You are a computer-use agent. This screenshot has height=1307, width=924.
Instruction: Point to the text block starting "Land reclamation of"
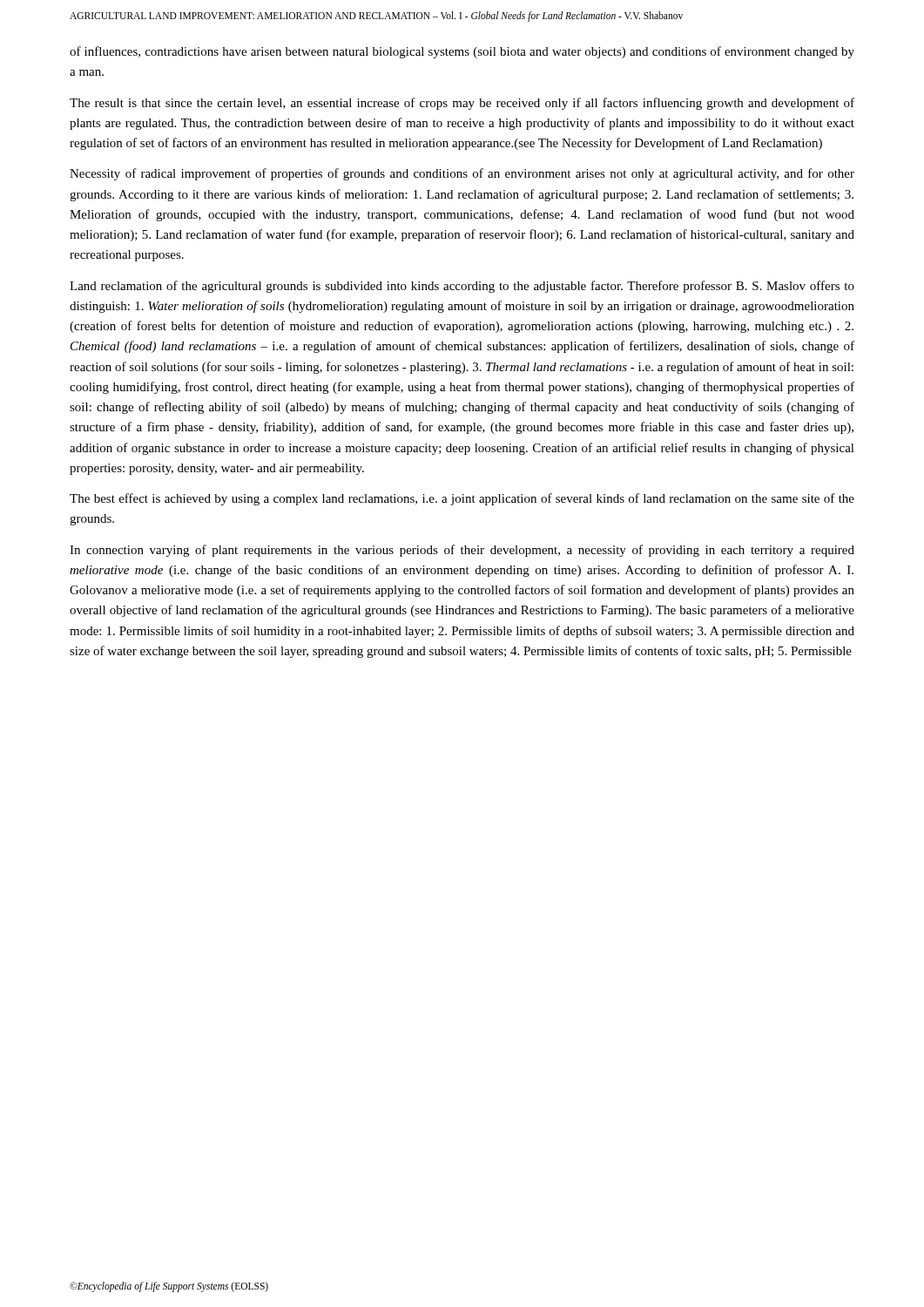462,377
